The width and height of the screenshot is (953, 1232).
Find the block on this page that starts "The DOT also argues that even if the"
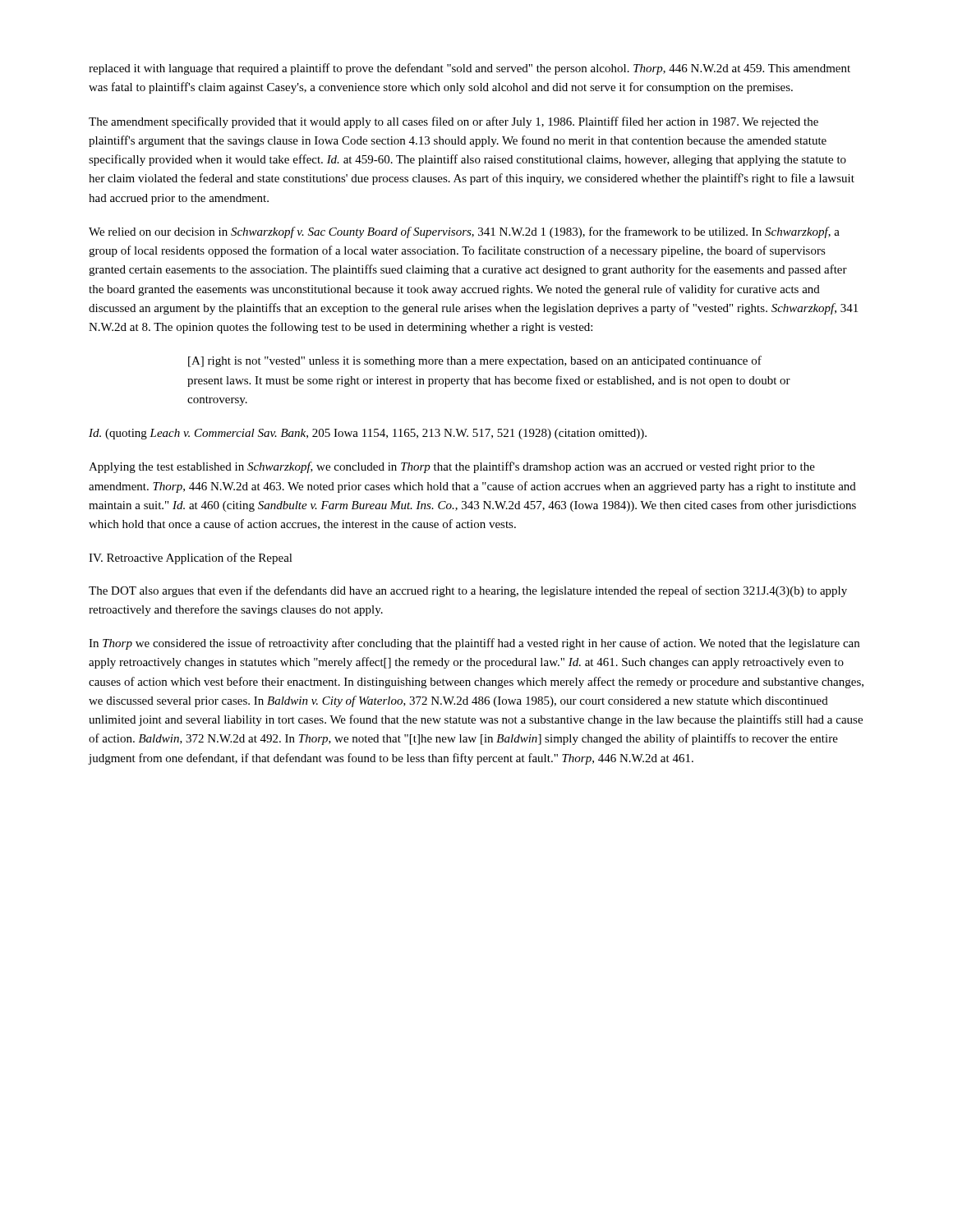pos(468,600)
